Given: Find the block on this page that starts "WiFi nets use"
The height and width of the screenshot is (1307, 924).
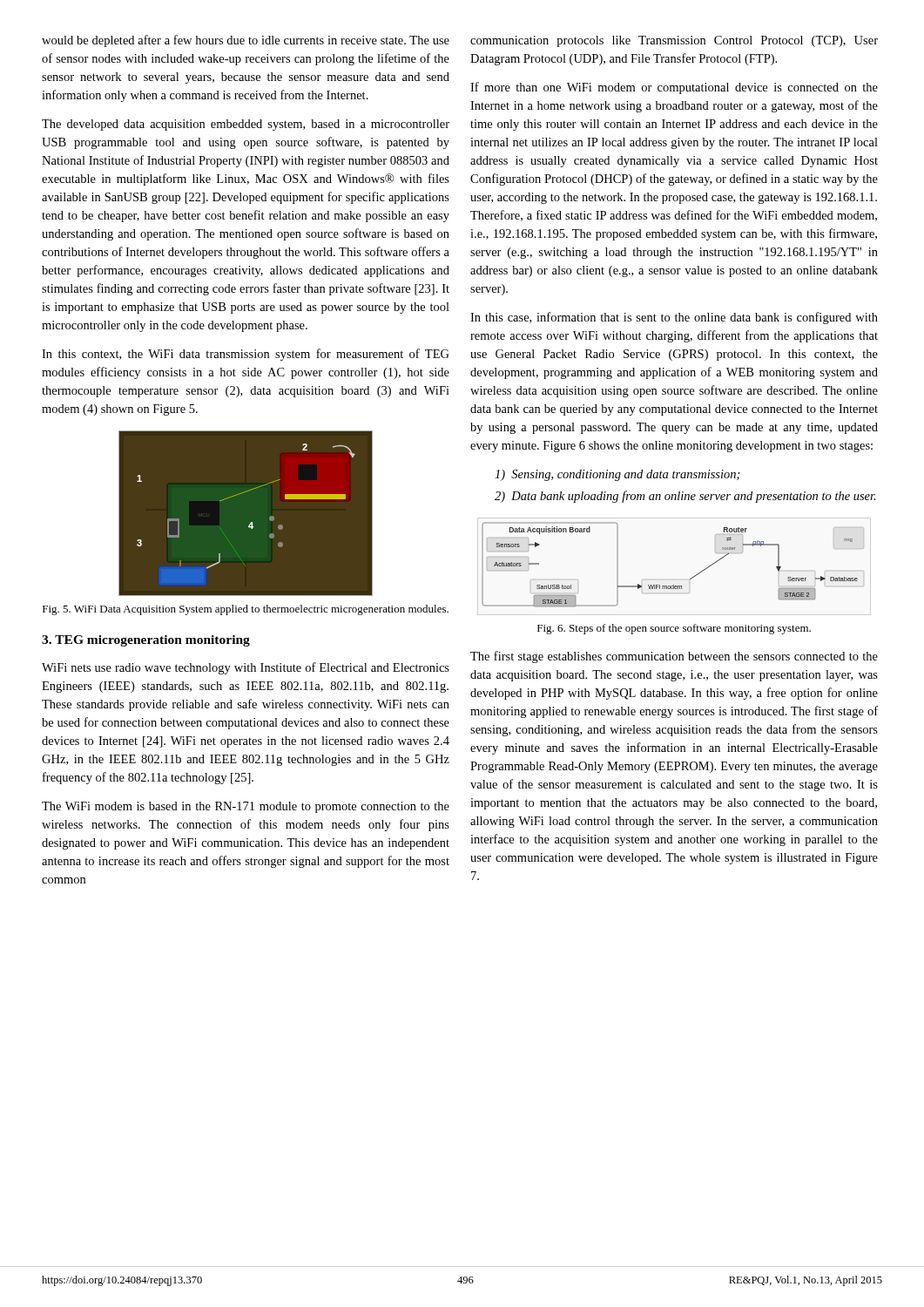Looking at the screenshot, I should click(246, 722).
